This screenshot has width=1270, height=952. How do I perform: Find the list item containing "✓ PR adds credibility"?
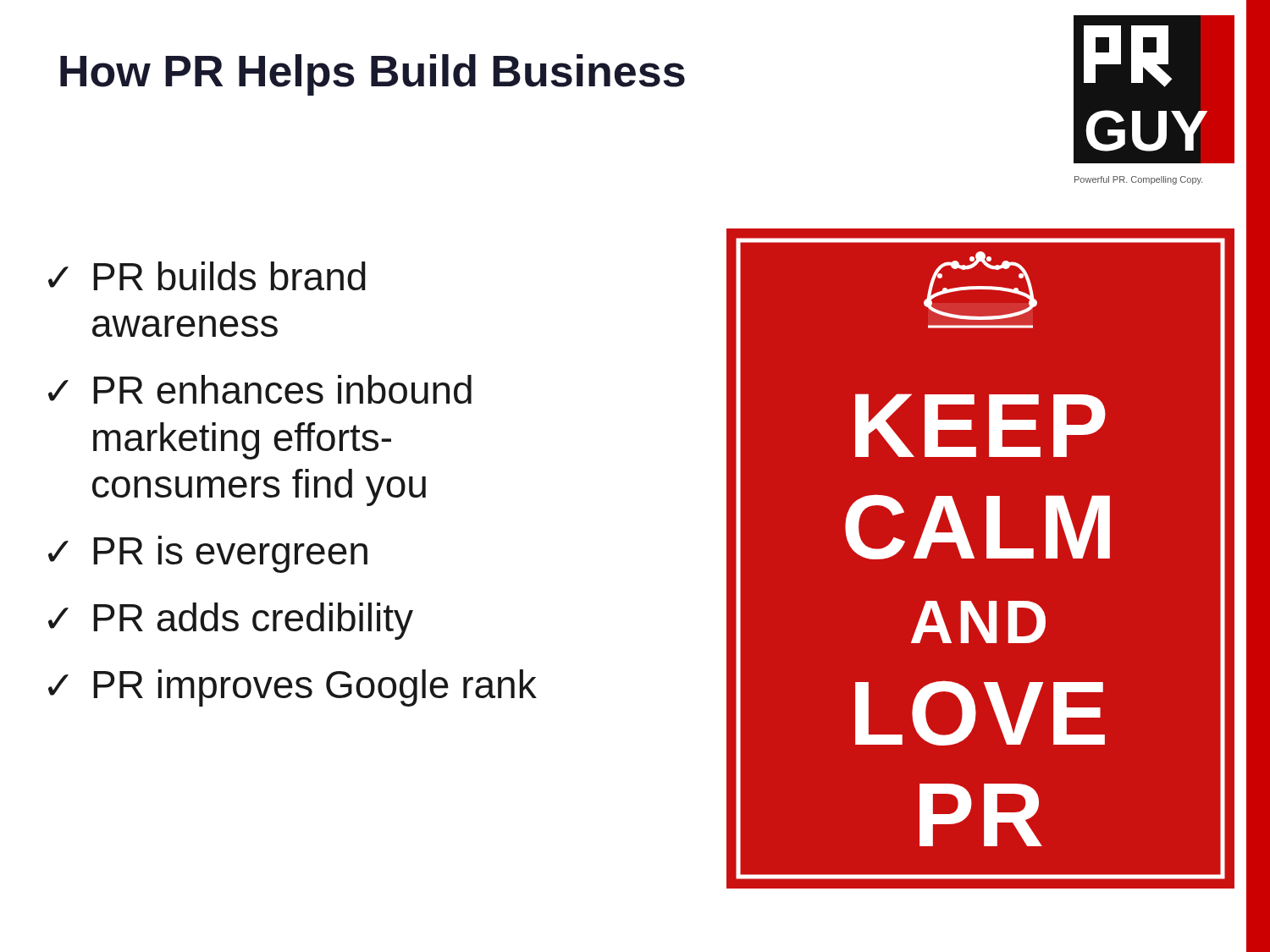click(228, 618)
